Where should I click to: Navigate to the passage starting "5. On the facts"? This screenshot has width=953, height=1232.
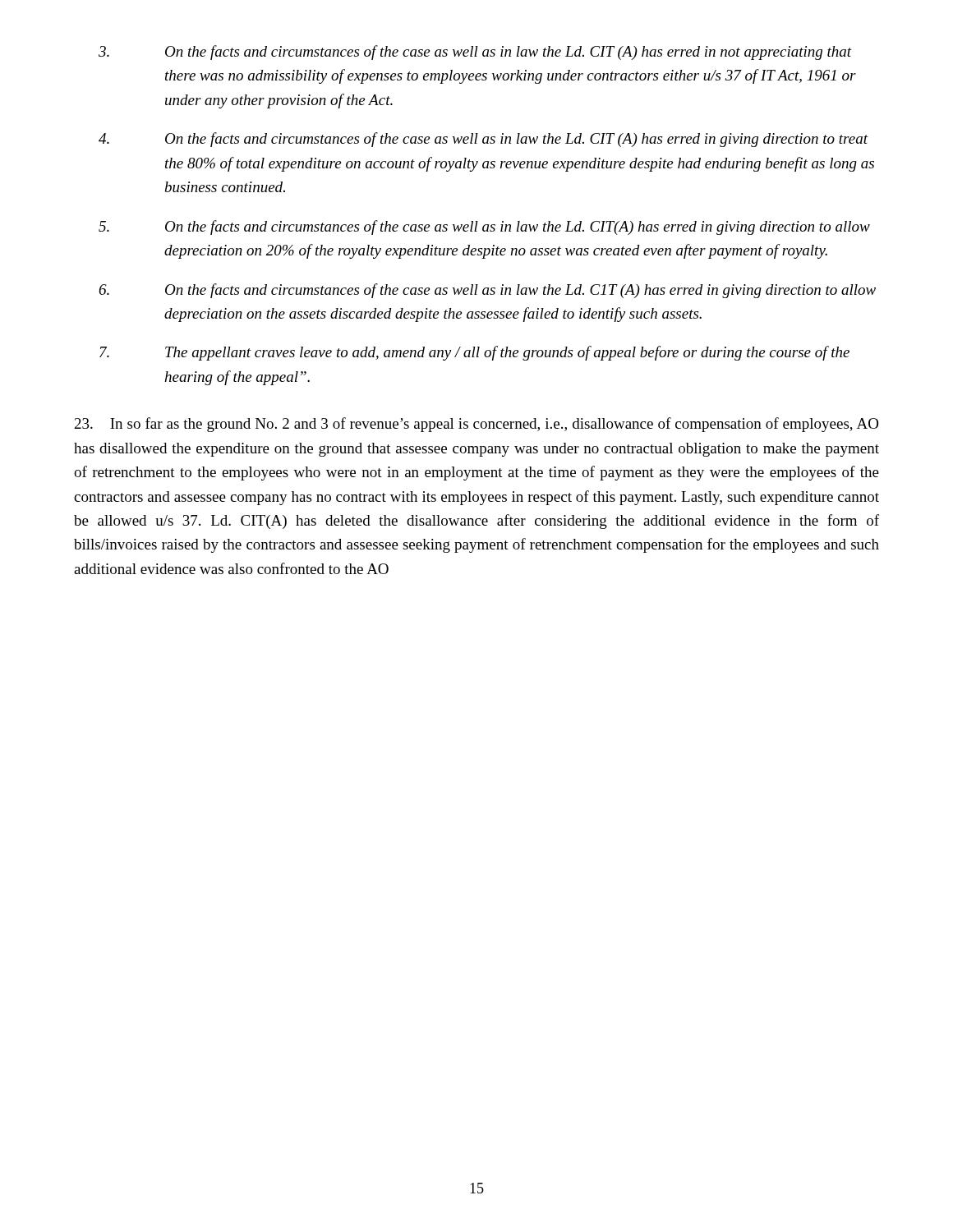(x=476, y=238)
